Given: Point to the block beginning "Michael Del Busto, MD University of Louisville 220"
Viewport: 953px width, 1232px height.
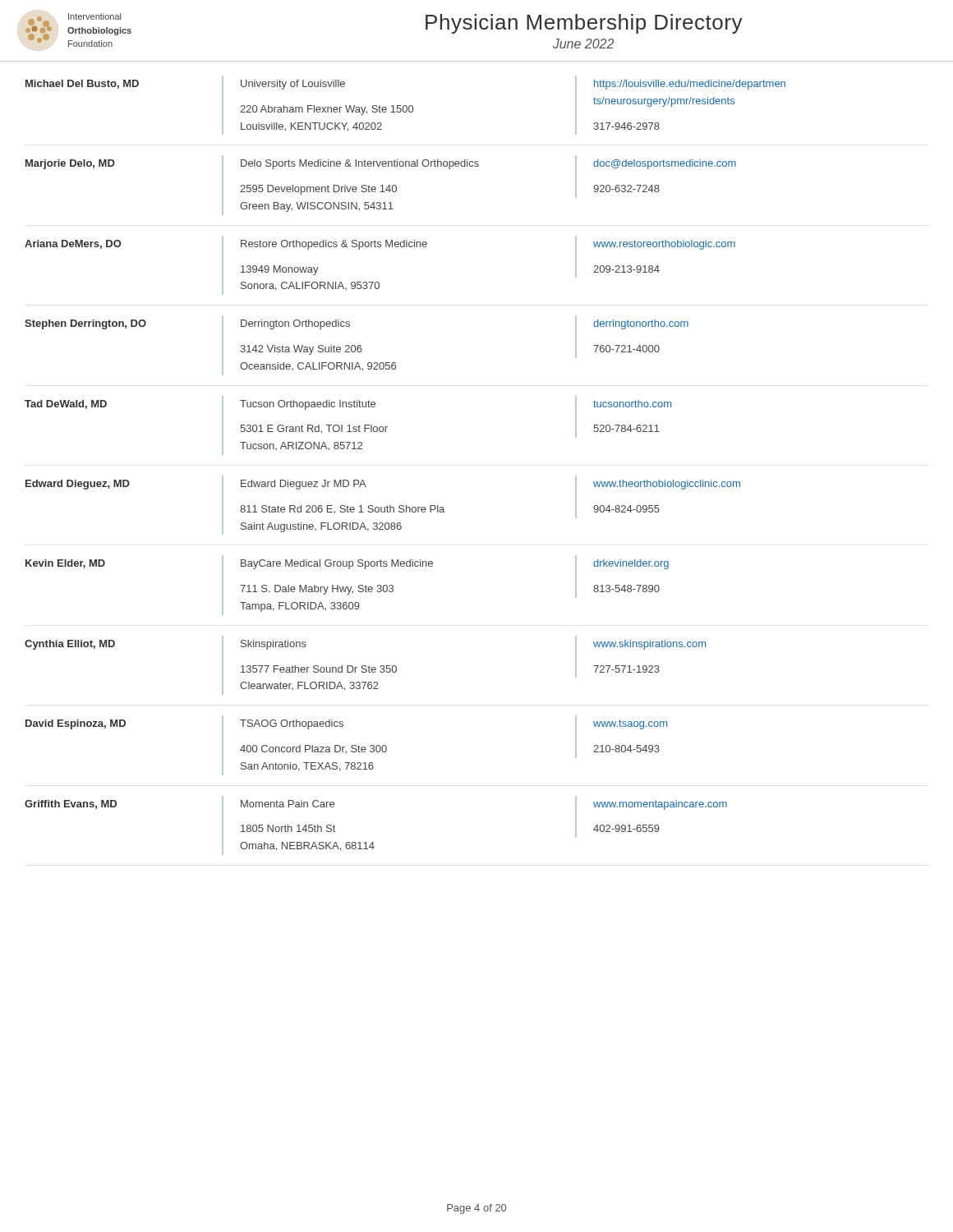Looking at the screenshot, I should click(405, 105).
